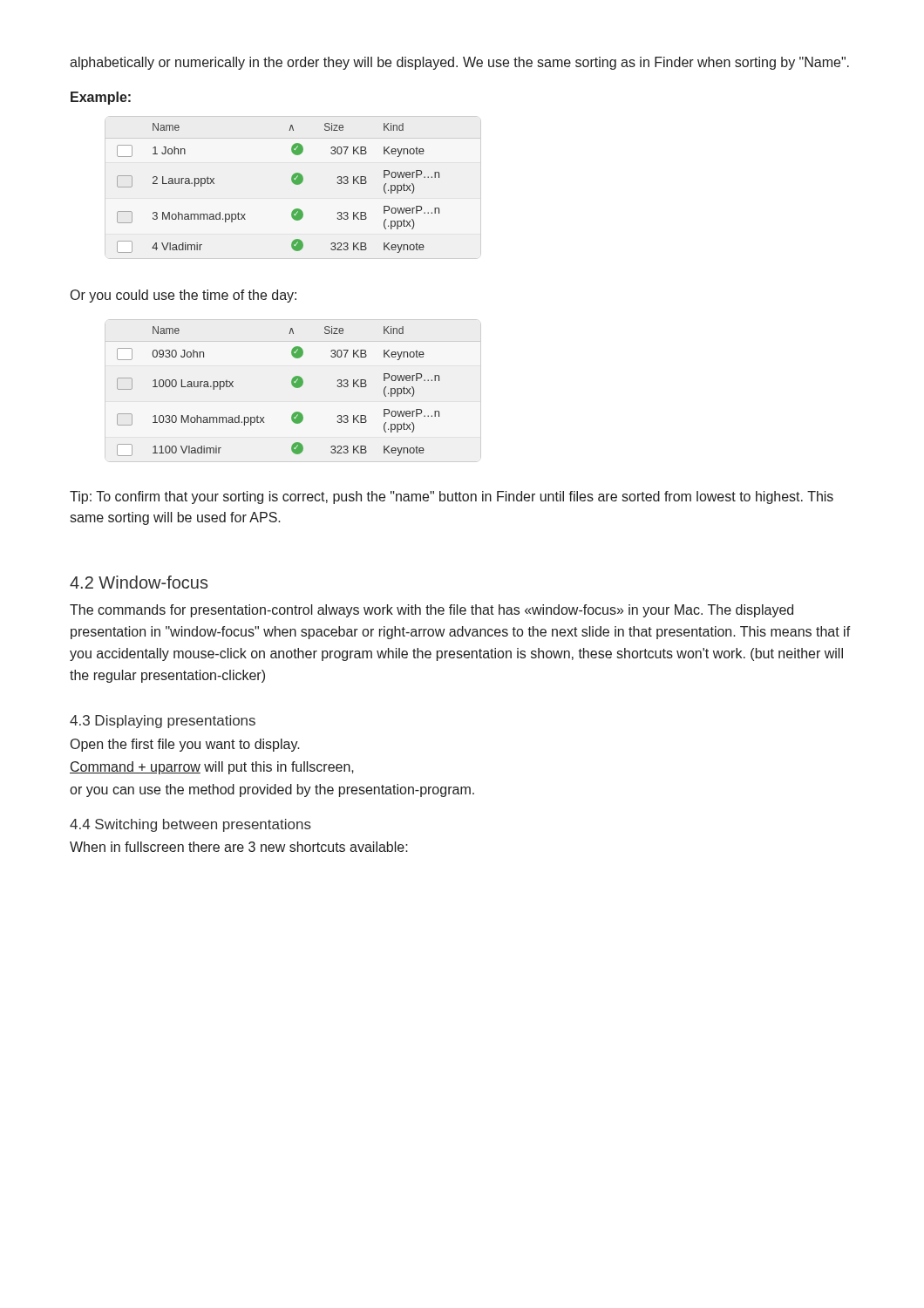Locate the text block that reads "When in fullscreen there are 3"
This screenshot has height=1308, width=924.
tap(239, 847)
